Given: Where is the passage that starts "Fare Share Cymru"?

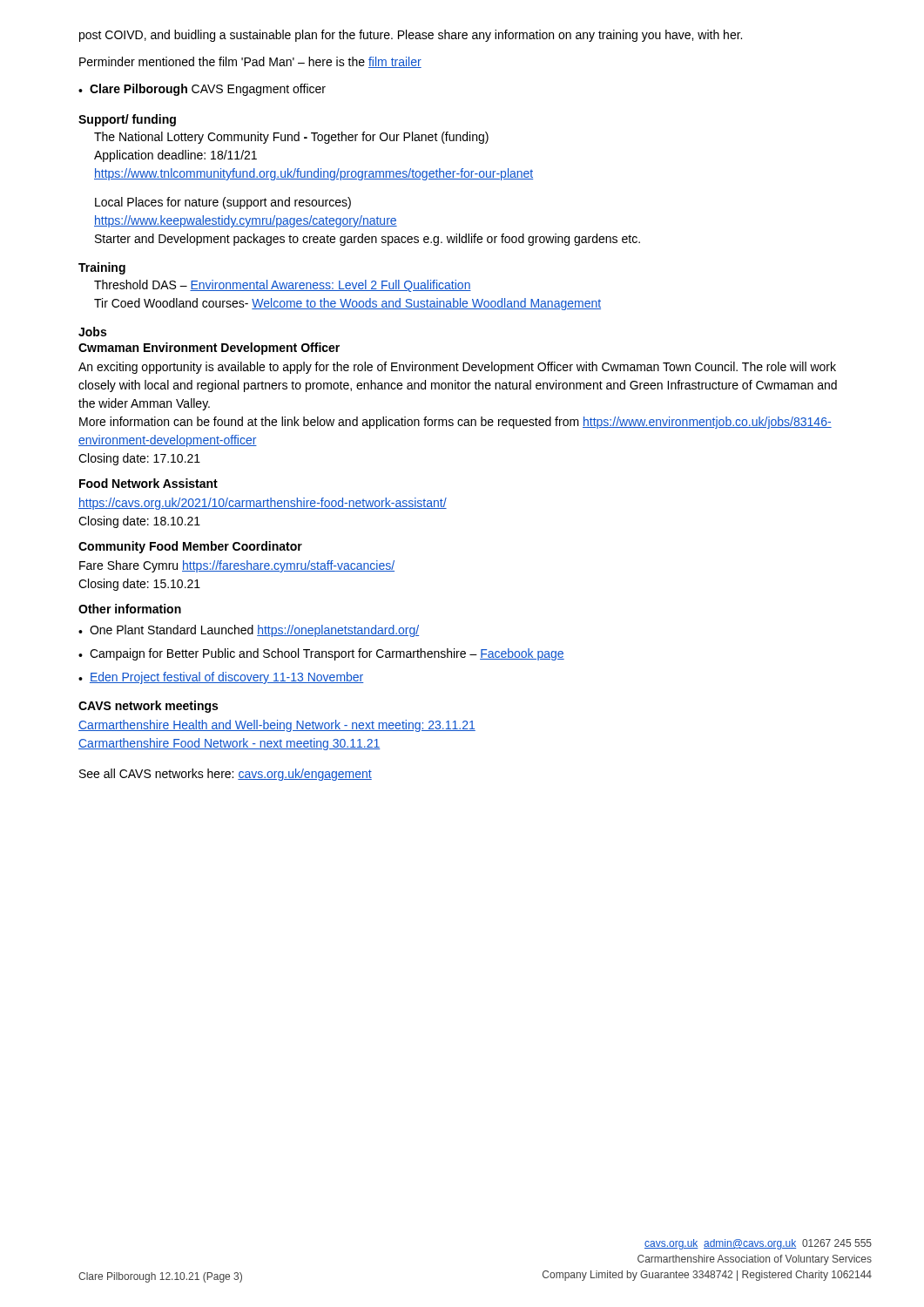Looking at the screenshot, I should coord(236,575).
